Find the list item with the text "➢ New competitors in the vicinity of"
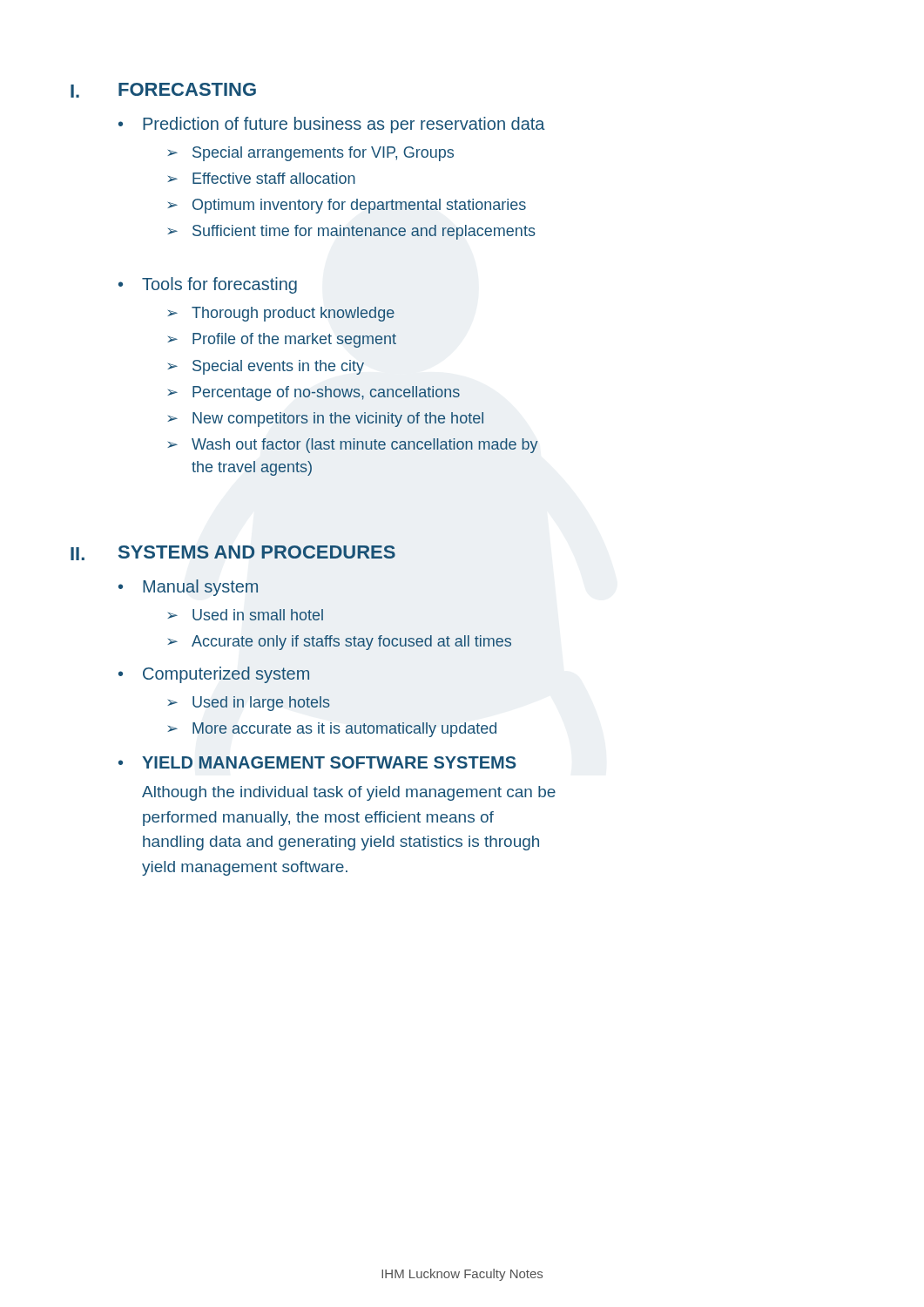 tap(325, 420)
